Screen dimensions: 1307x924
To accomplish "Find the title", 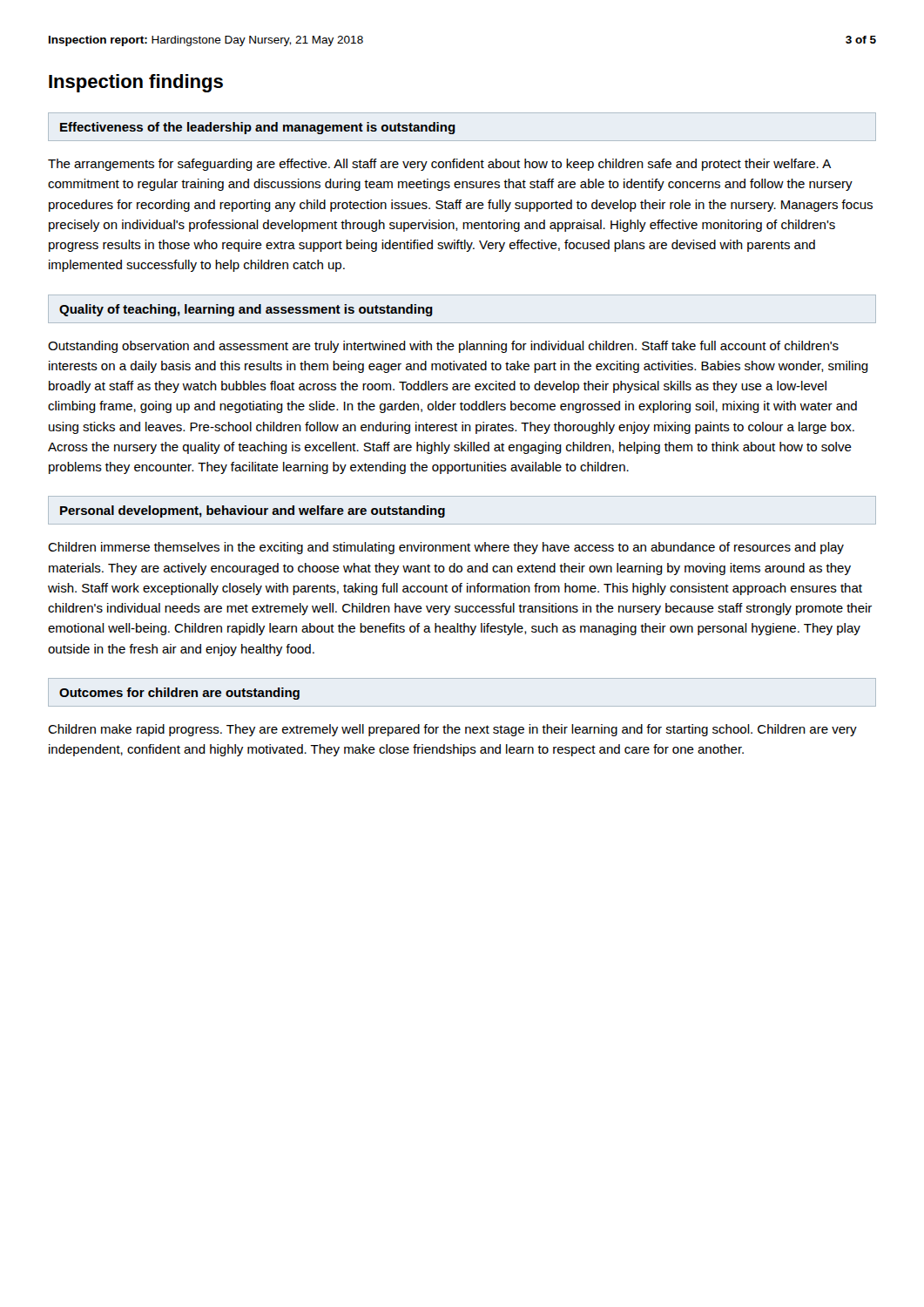I will (136, 82).
